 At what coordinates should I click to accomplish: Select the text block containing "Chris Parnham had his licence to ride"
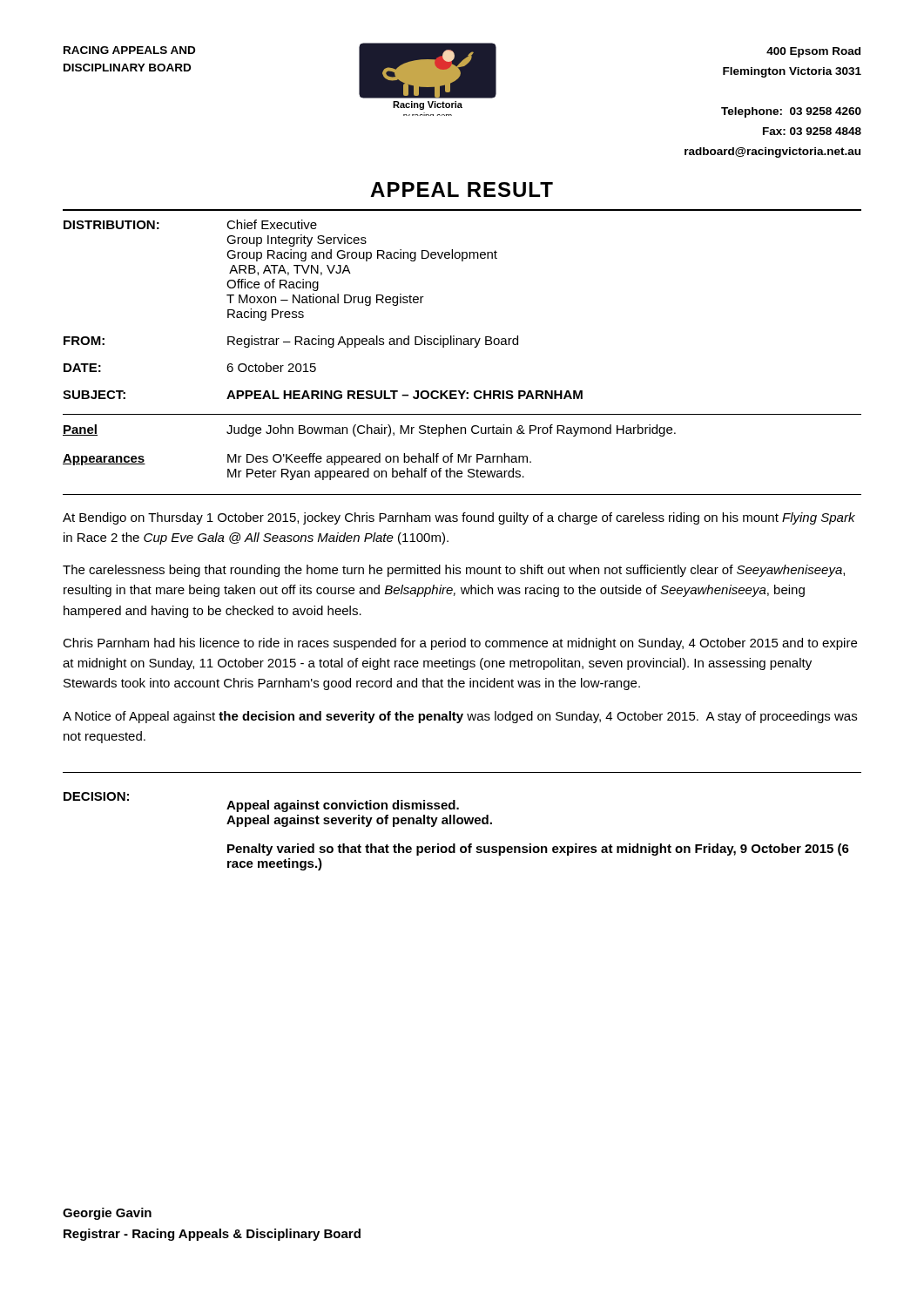click(460, 663)
